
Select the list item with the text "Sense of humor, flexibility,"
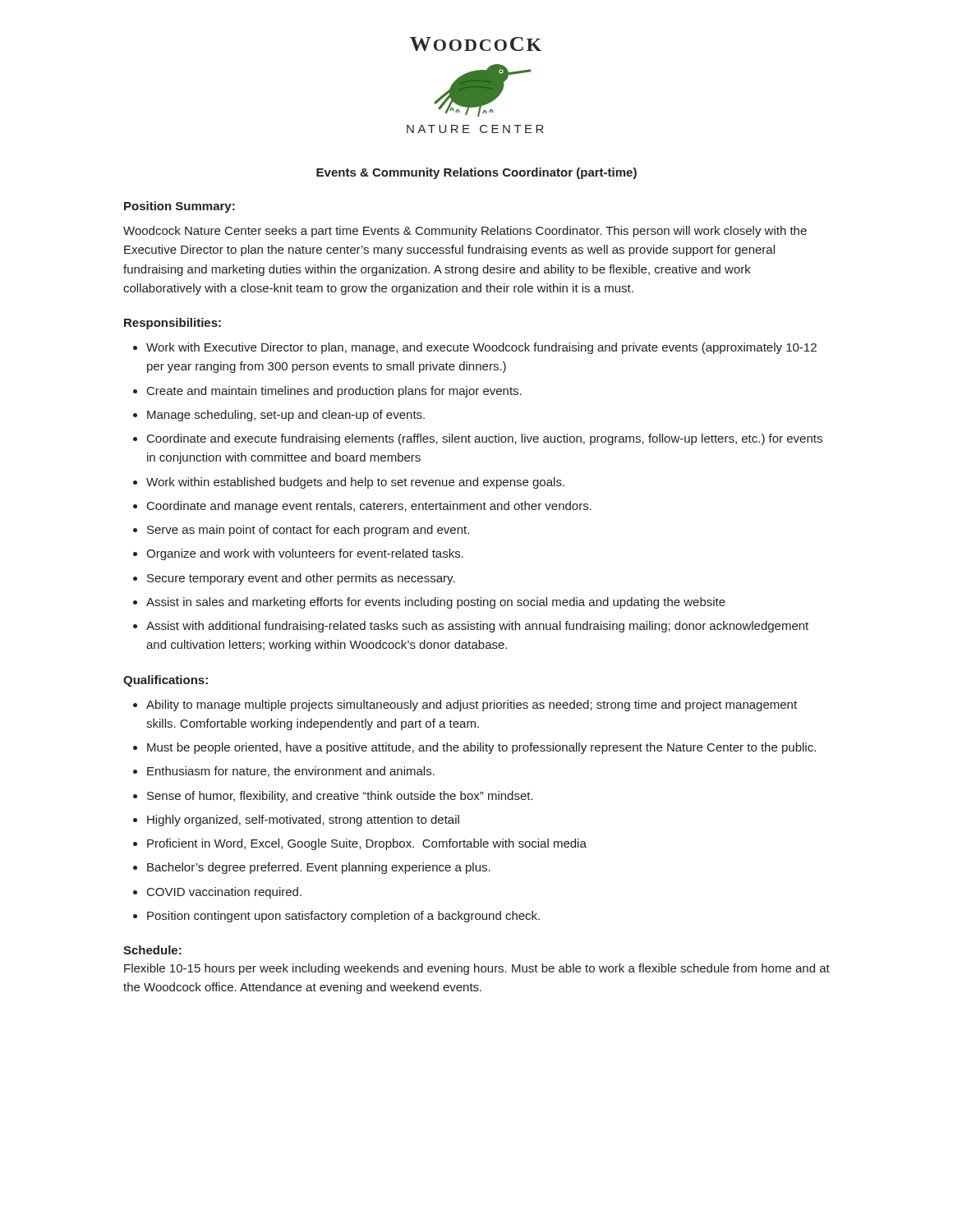click(x=340, y=795)
